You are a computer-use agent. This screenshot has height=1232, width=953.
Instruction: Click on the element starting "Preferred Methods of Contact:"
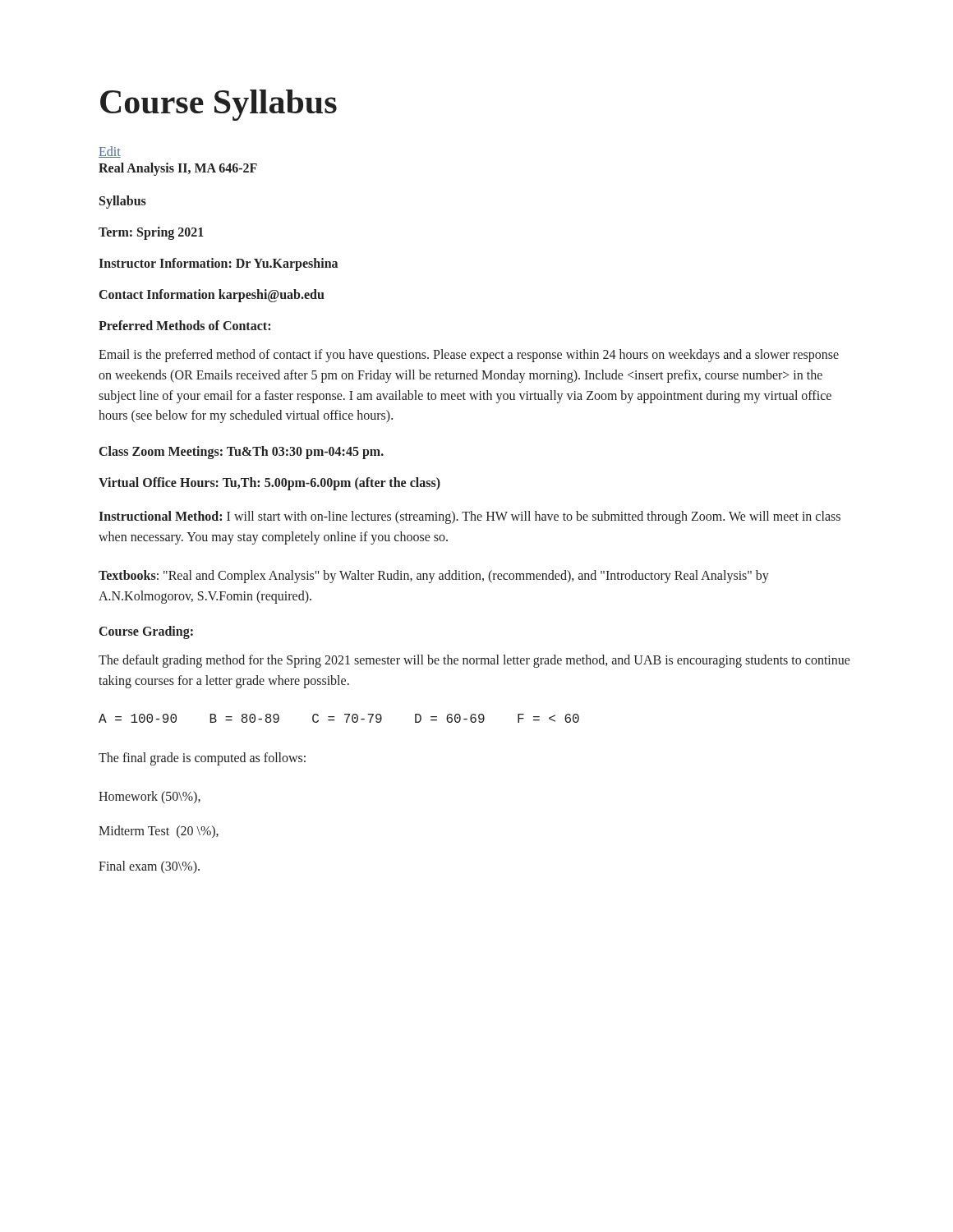coord(185,326)
